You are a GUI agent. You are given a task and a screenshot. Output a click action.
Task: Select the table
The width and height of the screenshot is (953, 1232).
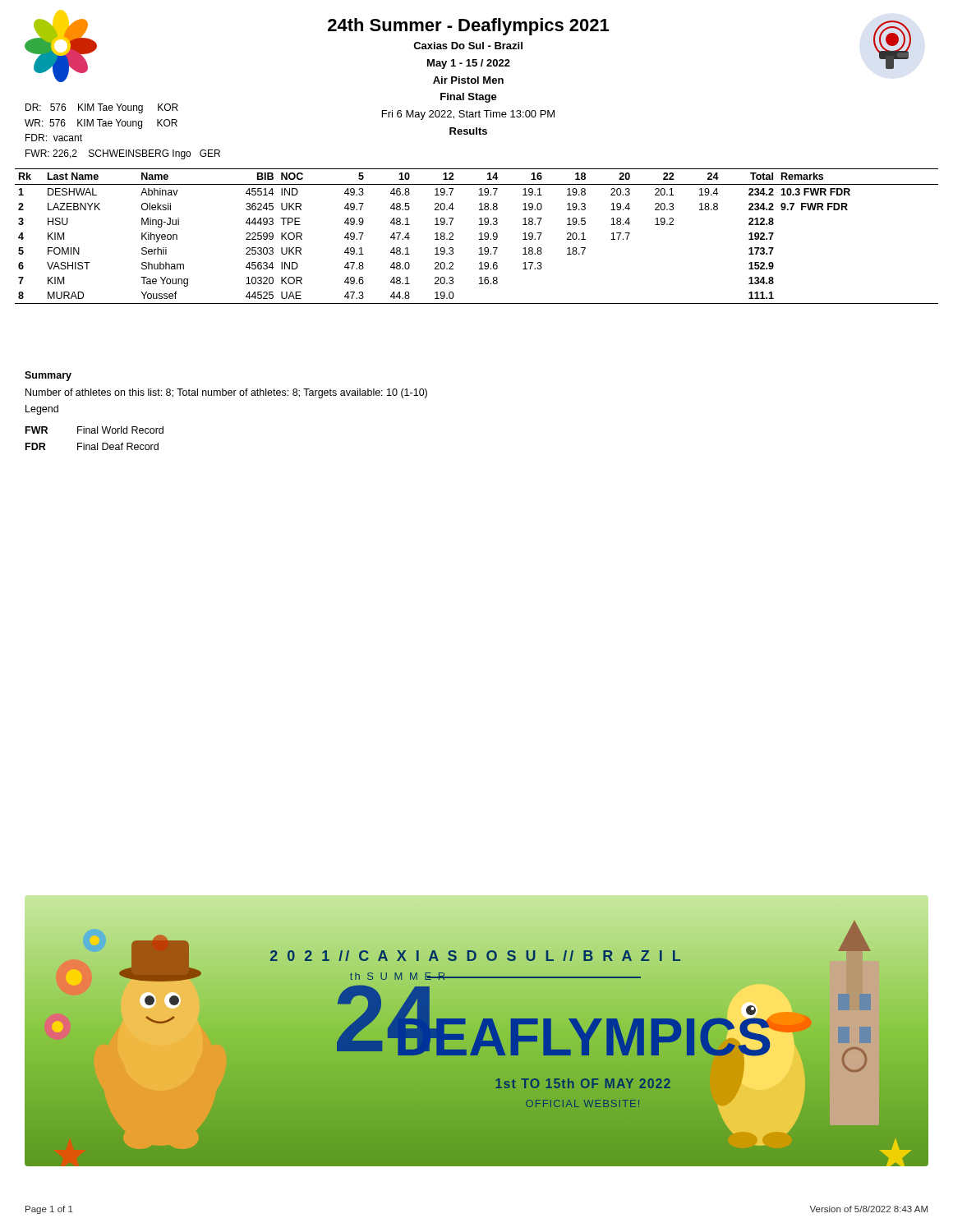point(476,236)
